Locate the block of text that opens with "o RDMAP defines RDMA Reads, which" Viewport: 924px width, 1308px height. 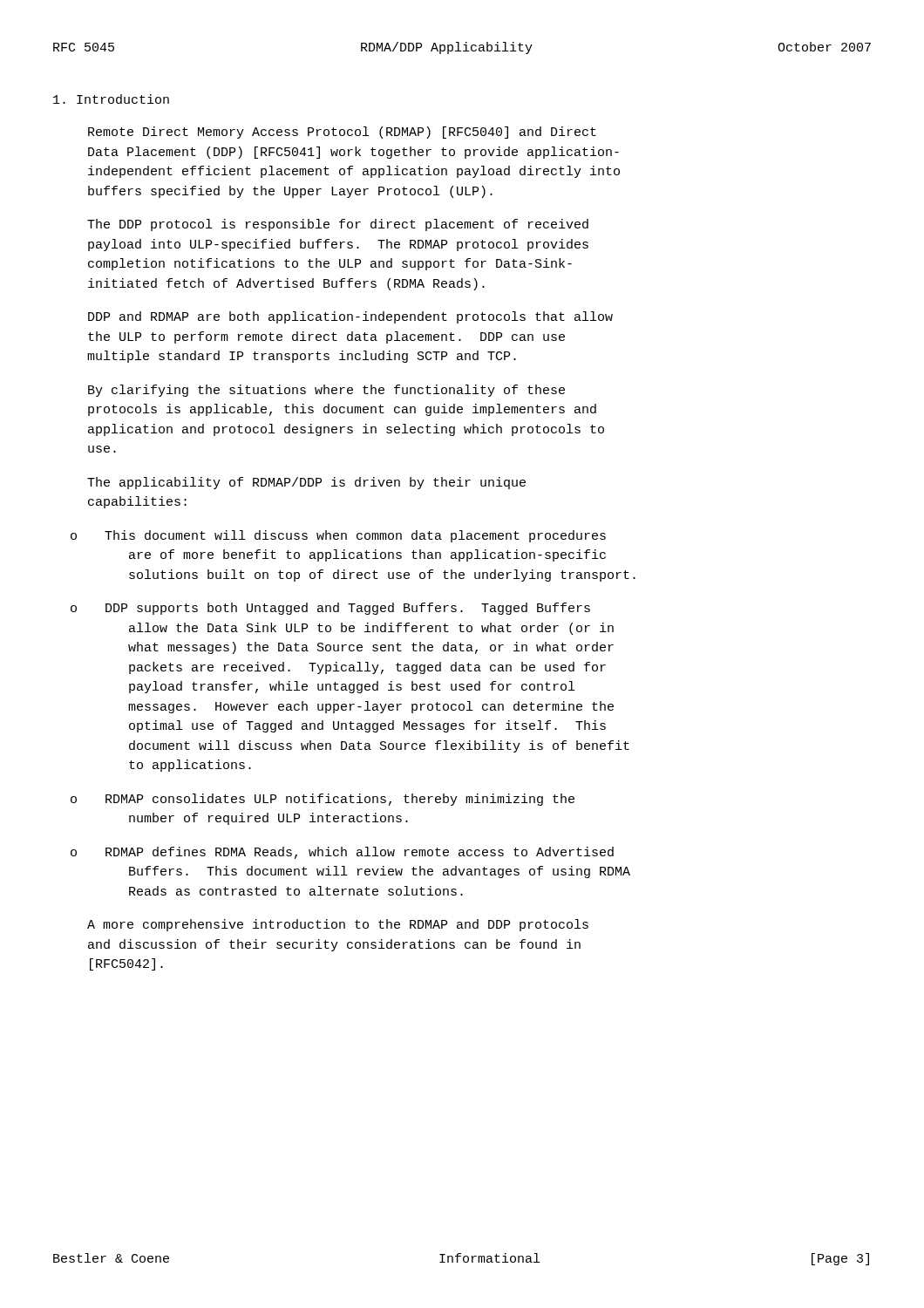(x=350, y=873)
